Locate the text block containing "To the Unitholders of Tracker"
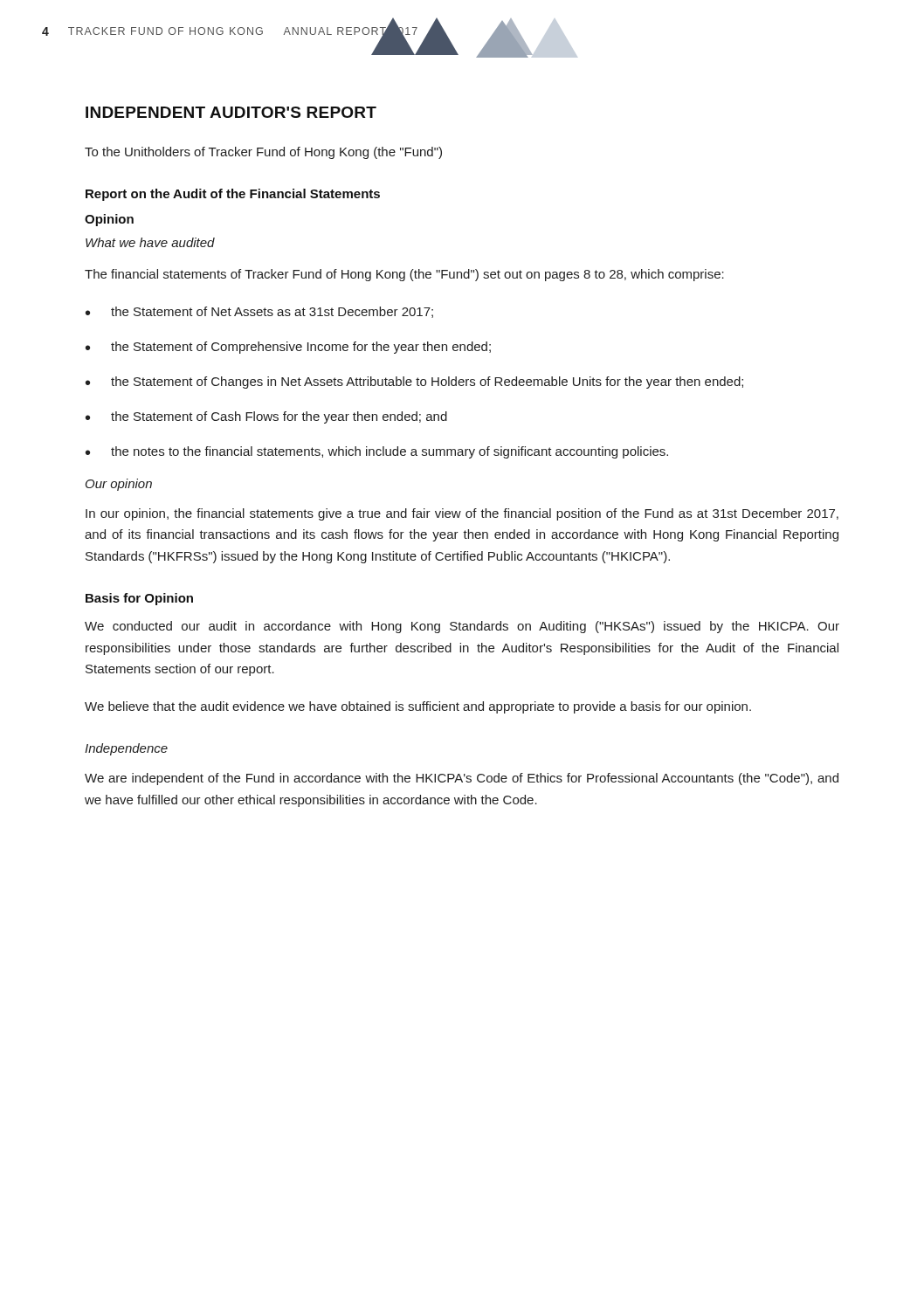Screen dimensions: 1310x924 264,152
